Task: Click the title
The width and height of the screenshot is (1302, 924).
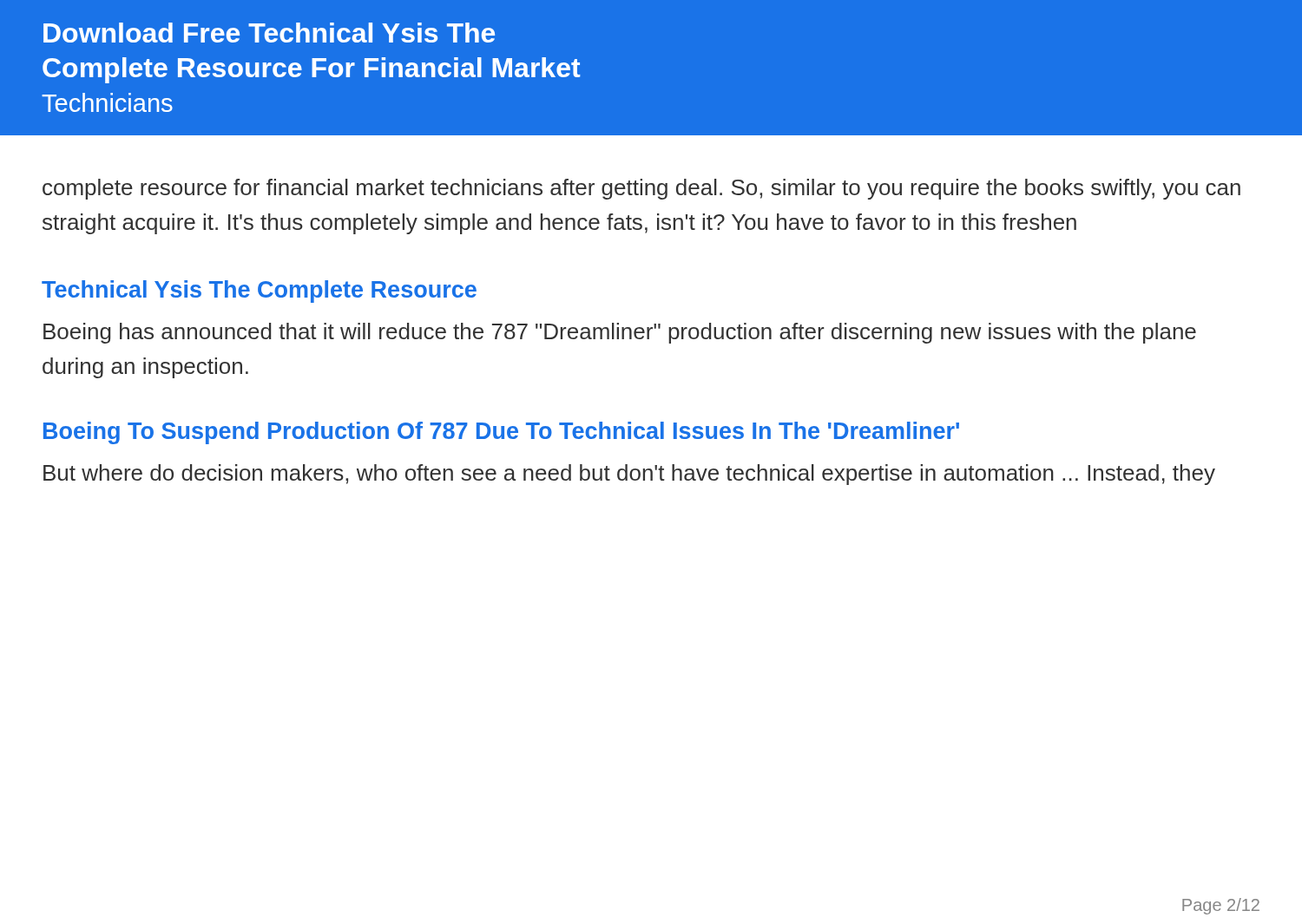Action: click(311, 67)
